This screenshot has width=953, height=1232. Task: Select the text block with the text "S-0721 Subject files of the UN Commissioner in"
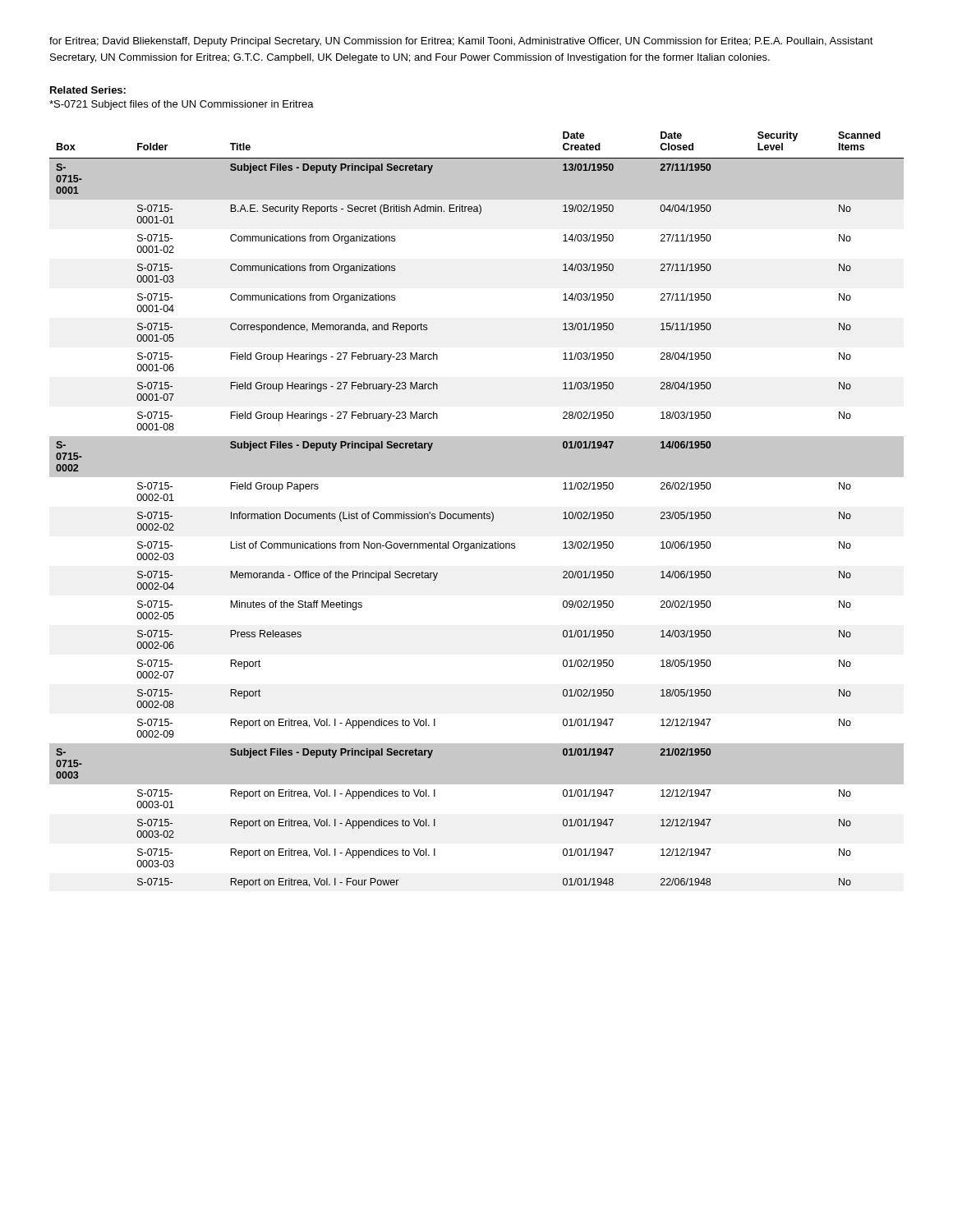181,104
